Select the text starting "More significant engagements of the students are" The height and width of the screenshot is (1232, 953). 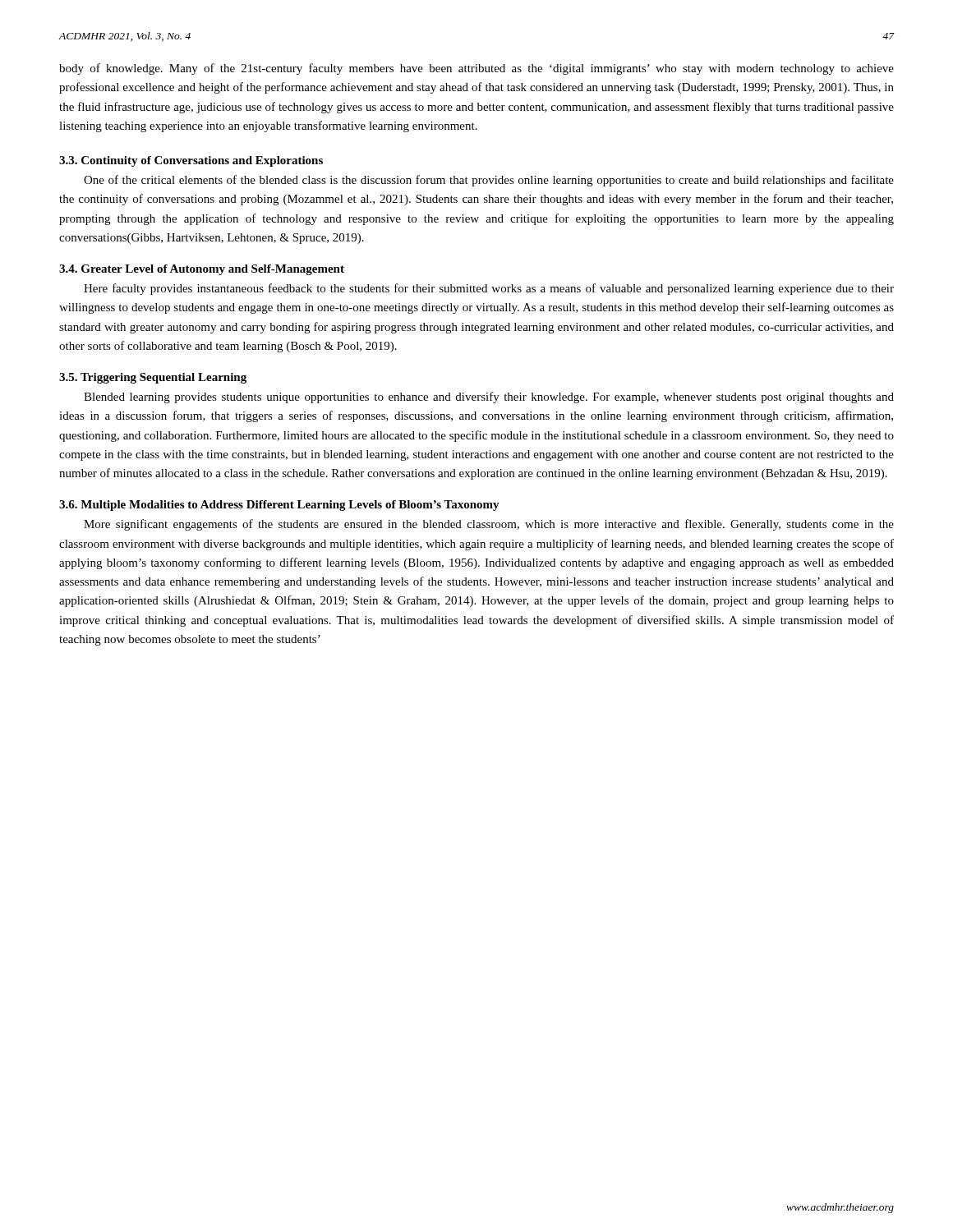coord(476,582)
